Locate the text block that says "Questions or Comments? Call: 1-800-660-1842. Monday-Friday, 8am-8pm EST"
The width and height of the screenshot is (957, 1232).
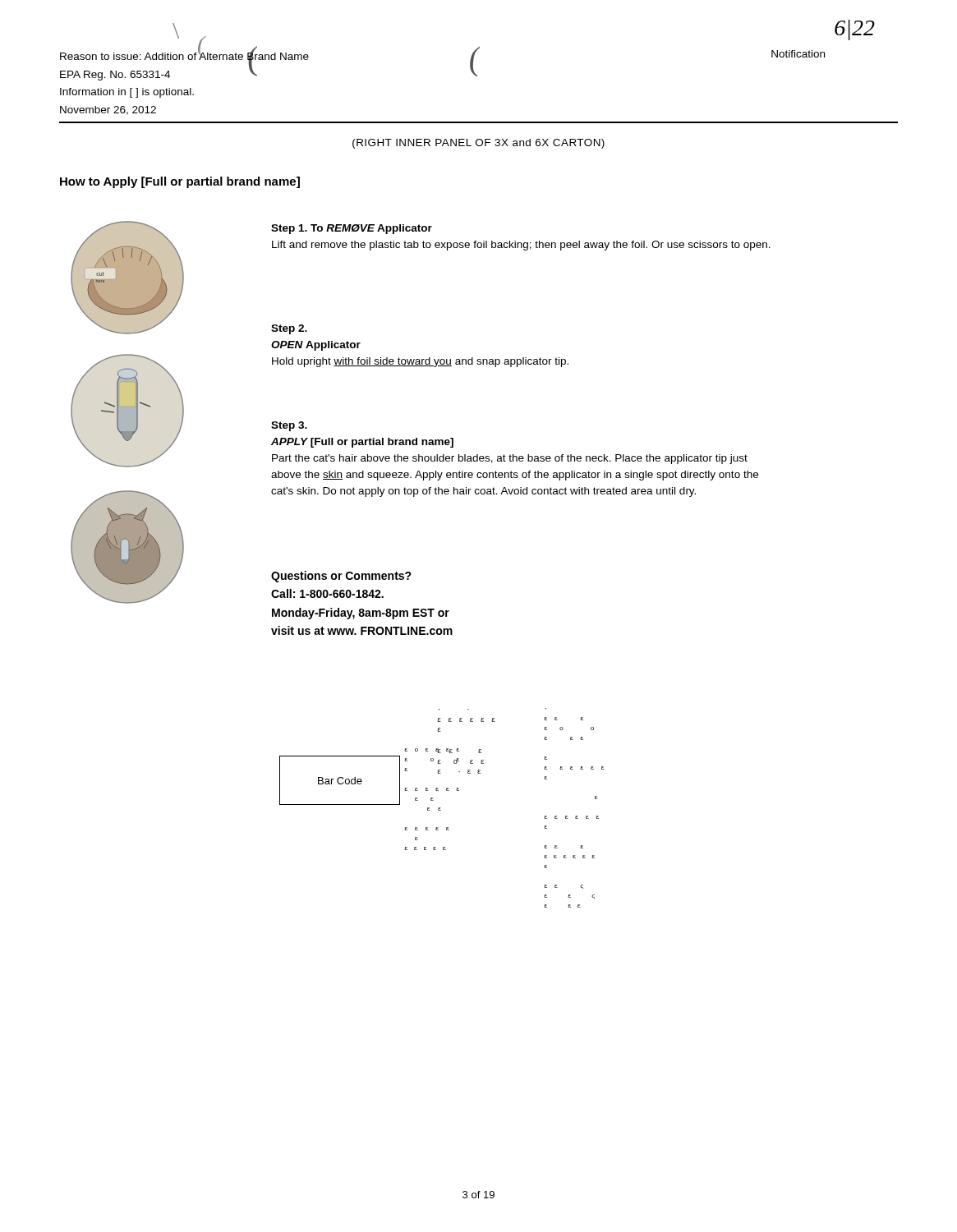pos(362,603)
